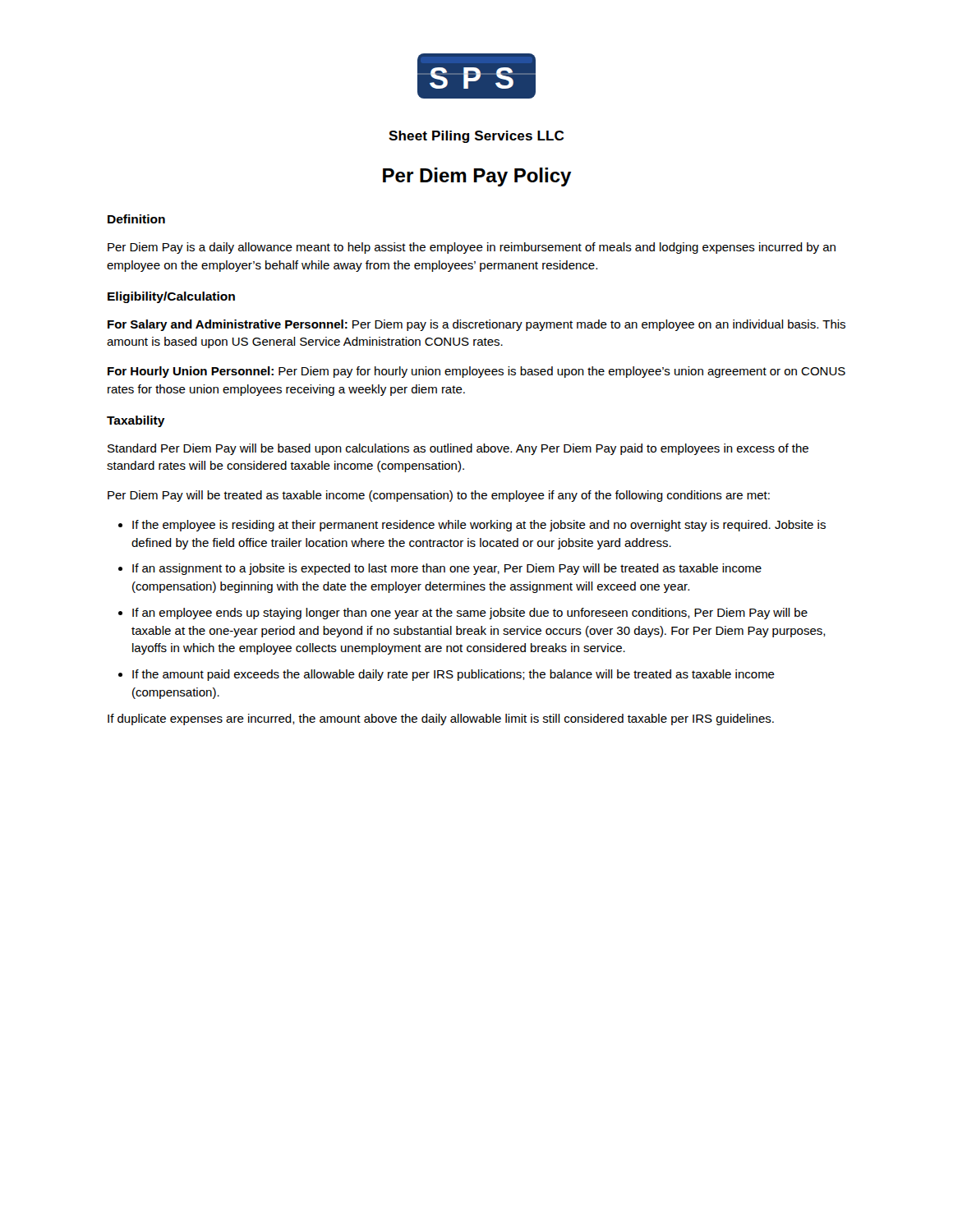Find the block starting "Standard Per Diem Pay"
This screenshot has height=1232, width=953.
[458, 457]
